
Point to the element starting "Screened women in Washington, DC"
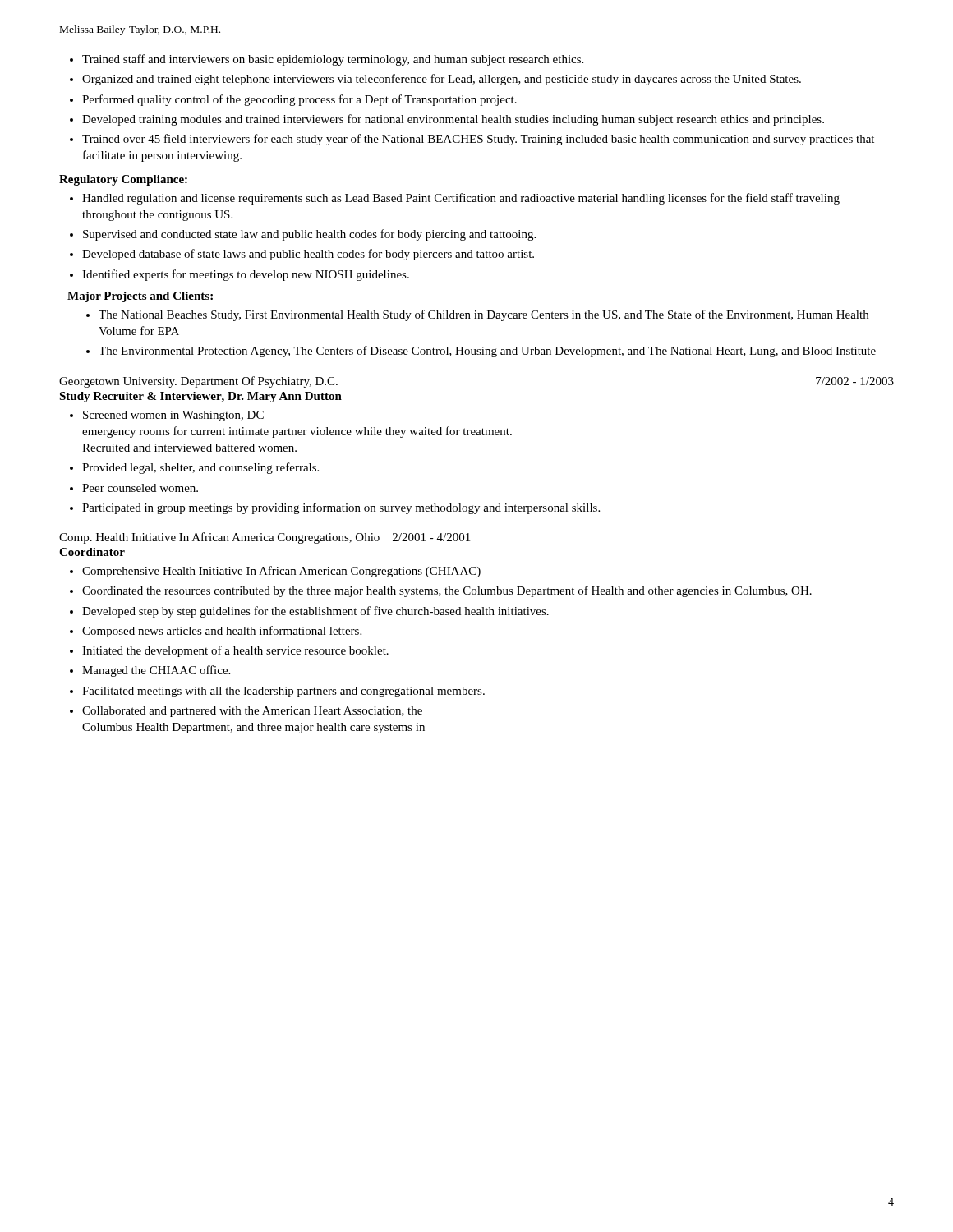click(488, 431)
